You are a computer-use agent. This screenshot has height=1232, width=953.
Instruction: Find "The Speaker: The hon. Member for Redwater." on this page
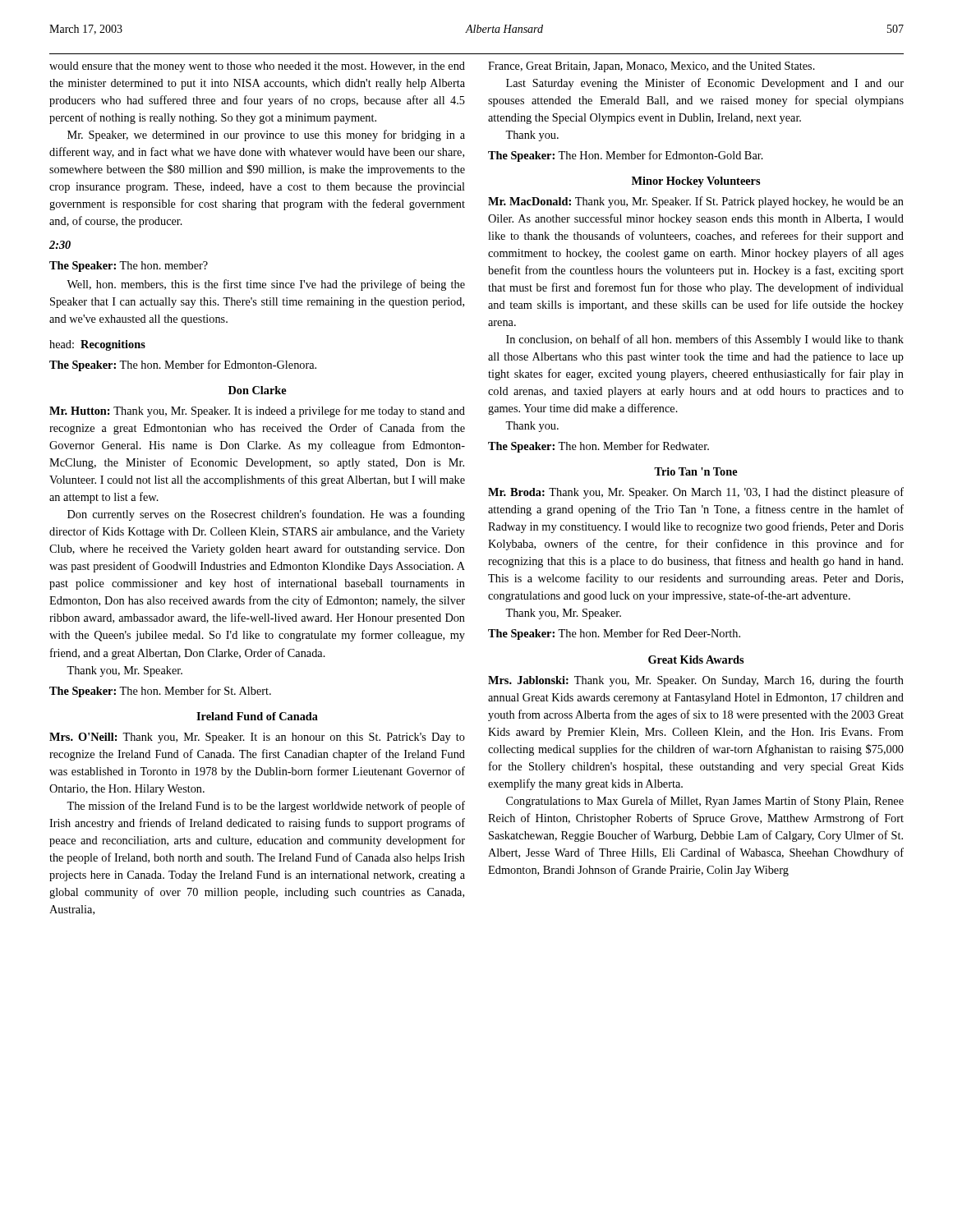click(x=696, y=447)
